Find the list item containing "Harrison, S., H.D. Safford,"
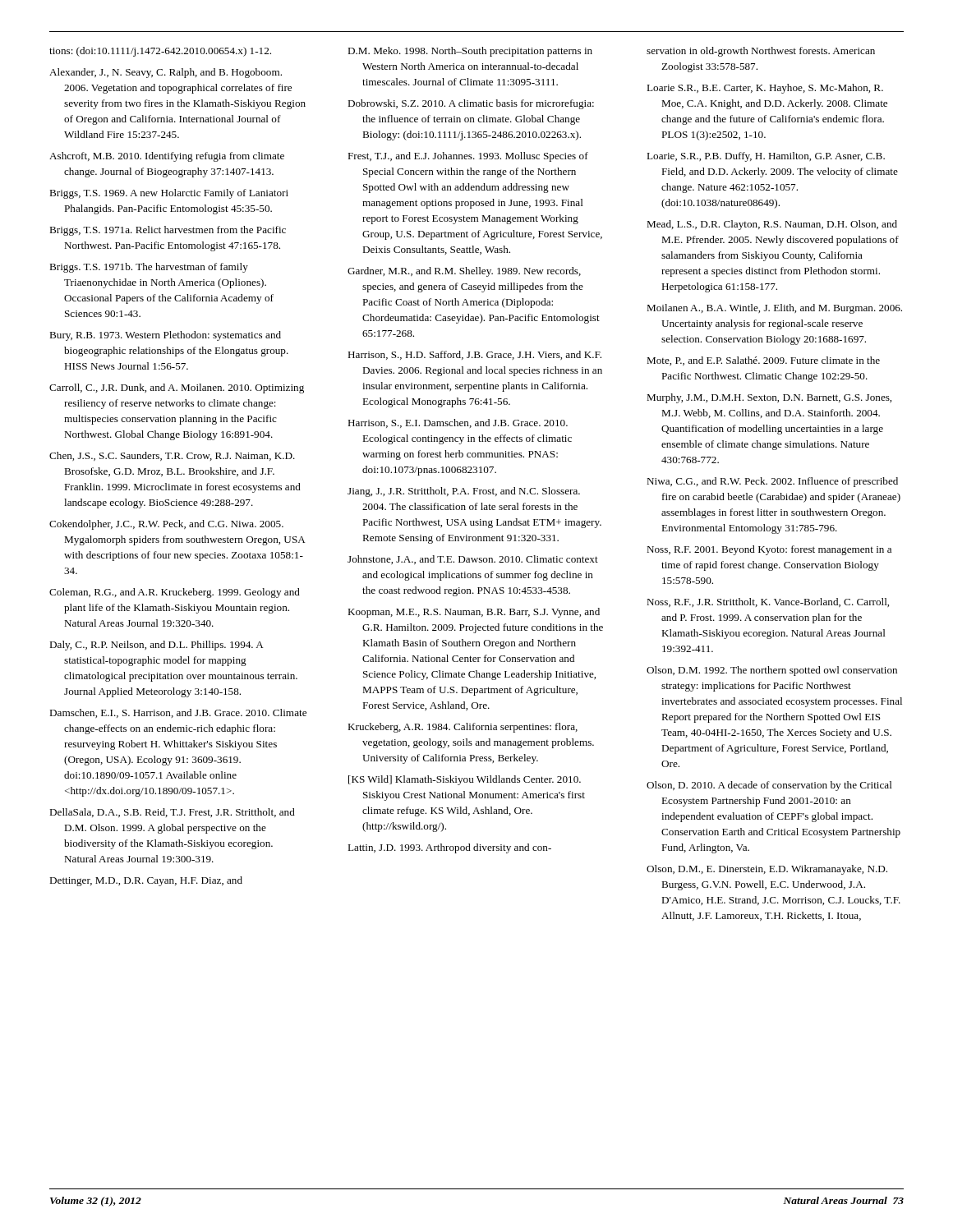The image size is (953, 1232). point(475,378)
